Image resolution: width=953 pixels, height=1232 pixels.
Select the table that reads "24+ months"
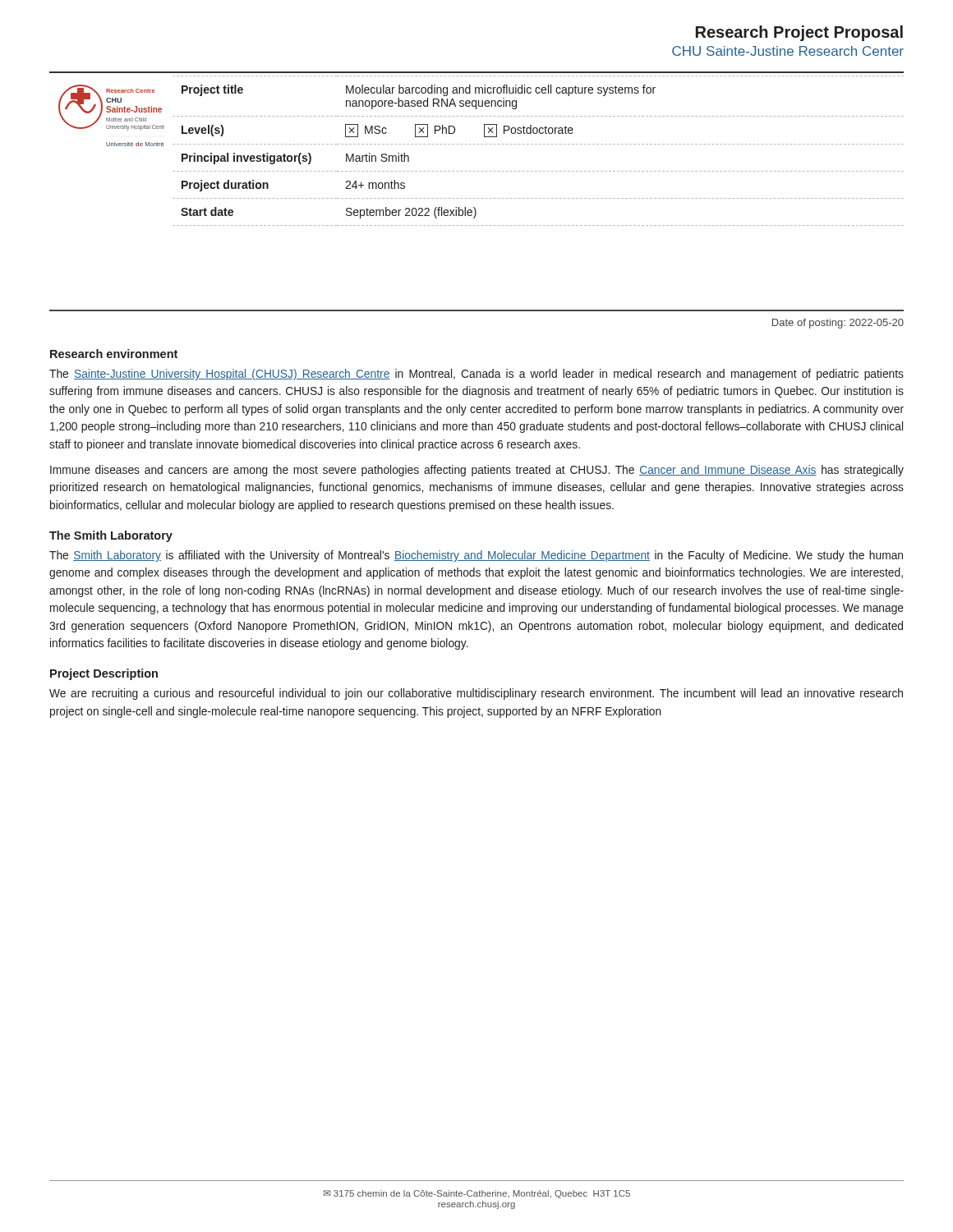tap(538, 151)
